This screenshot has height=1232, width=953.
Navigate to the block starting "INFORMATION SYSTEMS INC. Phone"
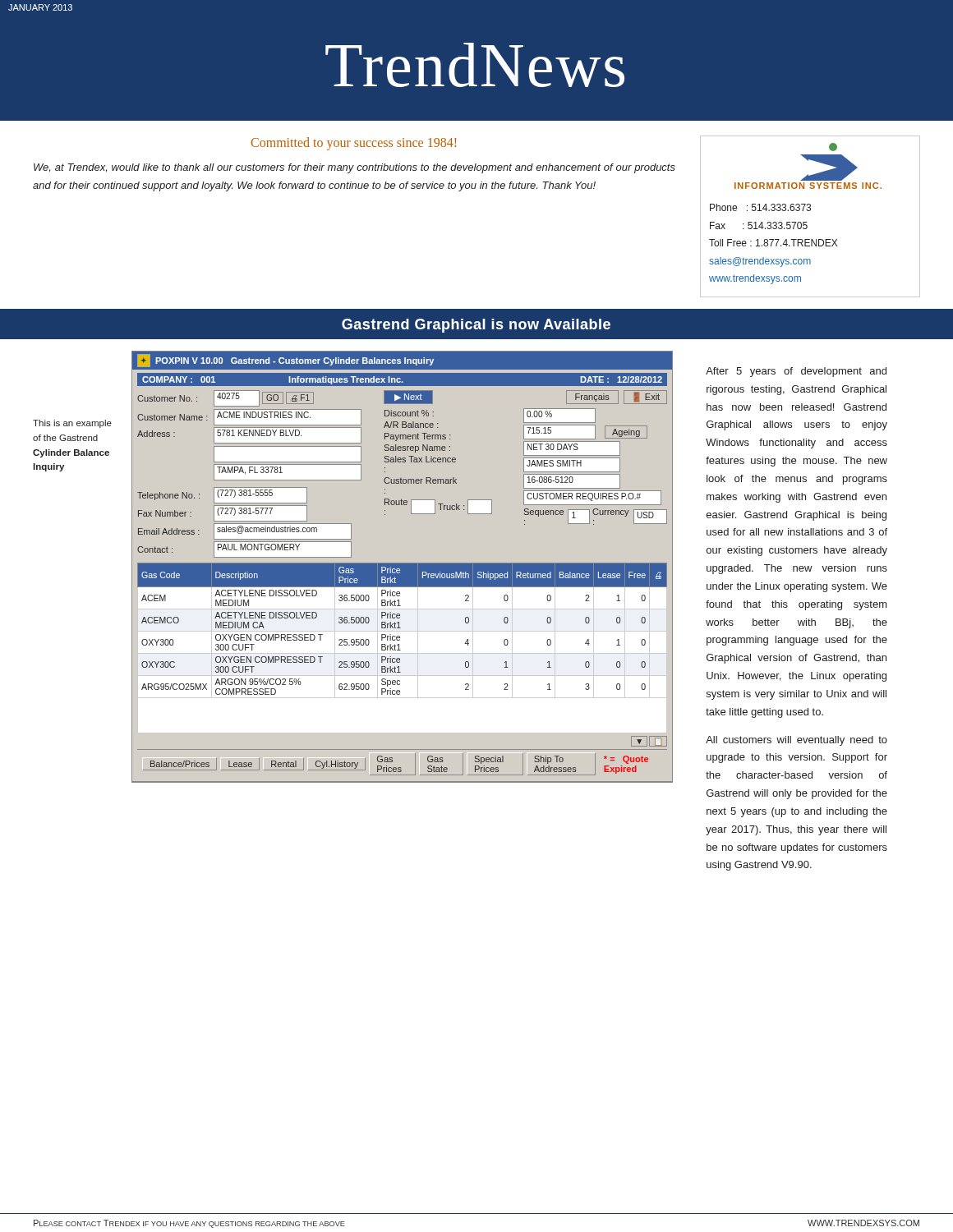point(800,216)
